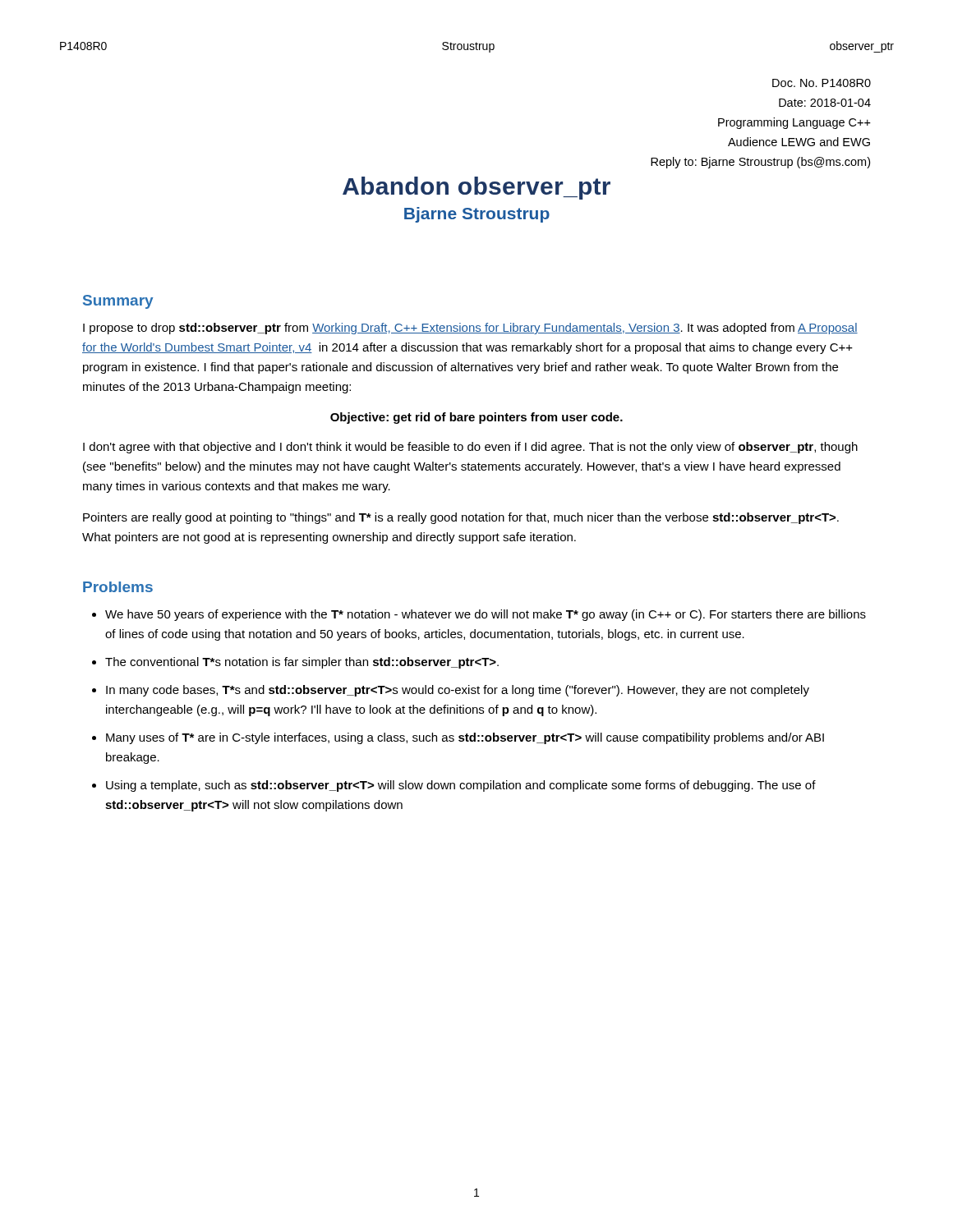Screen dimensions: 1232x953
Task: Where is the passage that starts "I propose to drop"?
Action: click(x=470, y=357)
